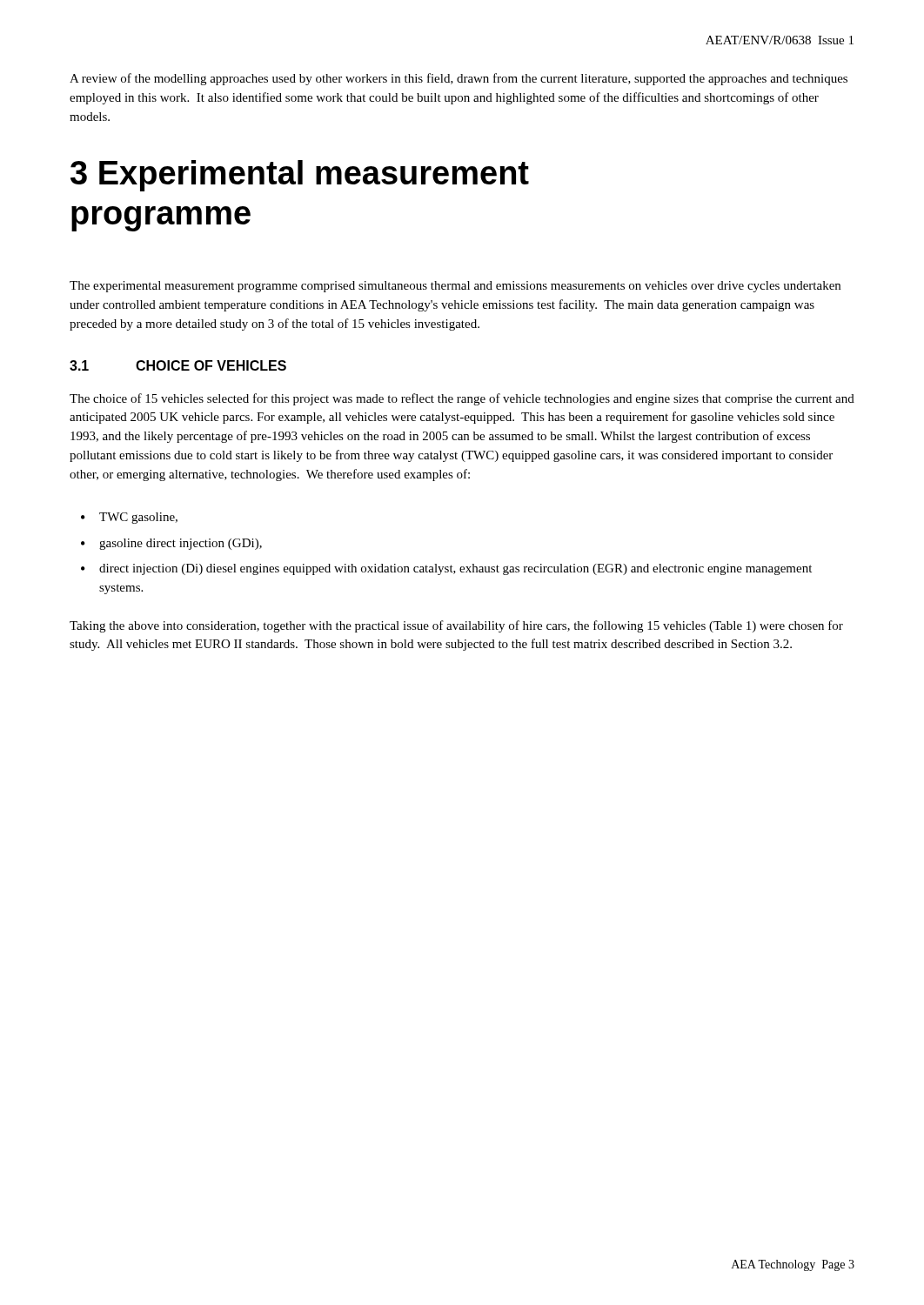Click on the title containing "3 Experimental measurementprogramme"
Screen dimensions: 1305x924
click(299, 193)
